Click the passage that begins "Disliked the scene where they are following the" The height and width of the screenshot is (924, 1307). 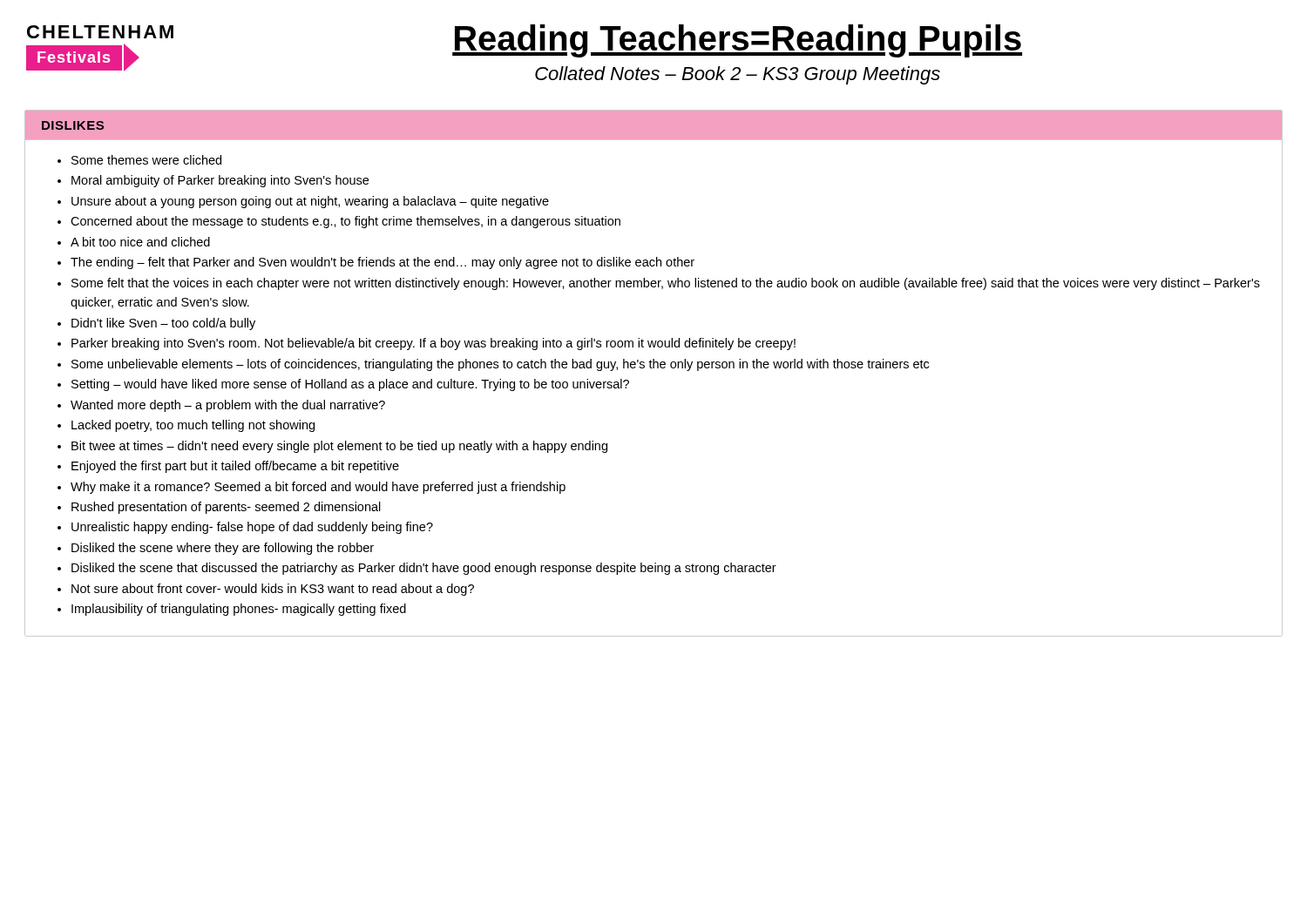tap(222, 548)
